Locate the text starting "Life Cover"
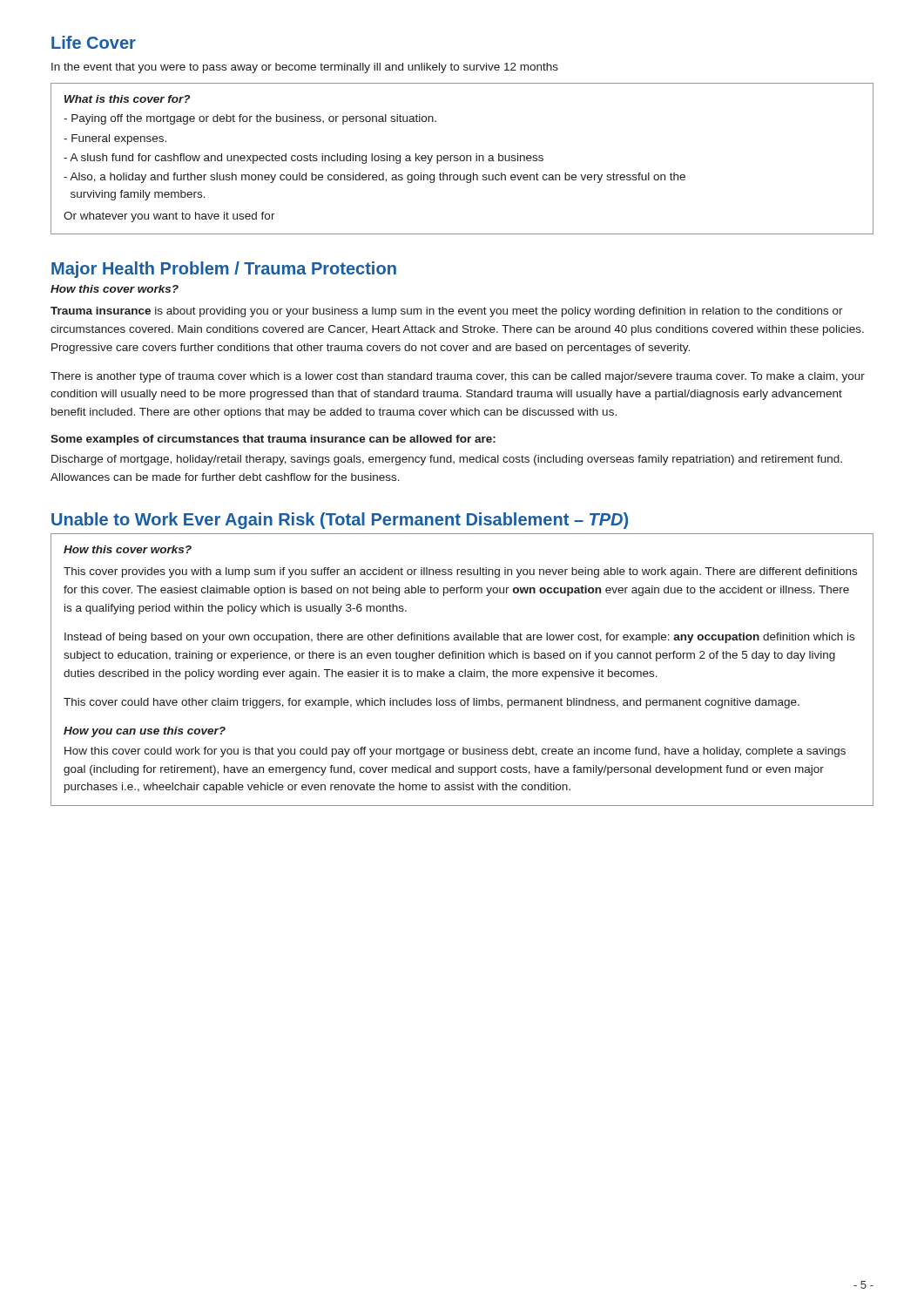Screen dimensions: 1307x924 coord(93,43)
